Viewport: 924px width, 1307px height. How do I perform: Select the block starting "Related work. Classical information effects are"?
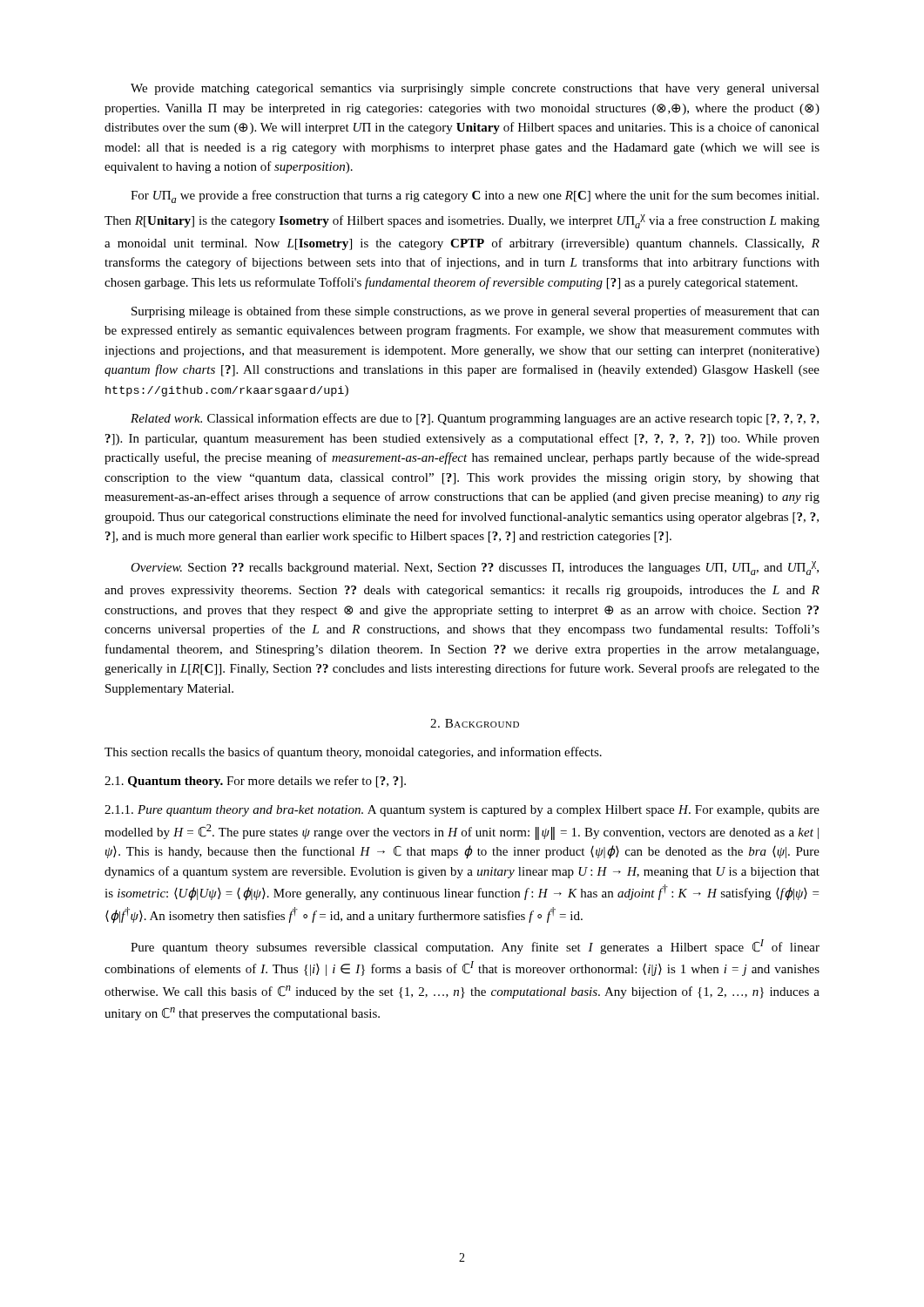tap(462, 477)
